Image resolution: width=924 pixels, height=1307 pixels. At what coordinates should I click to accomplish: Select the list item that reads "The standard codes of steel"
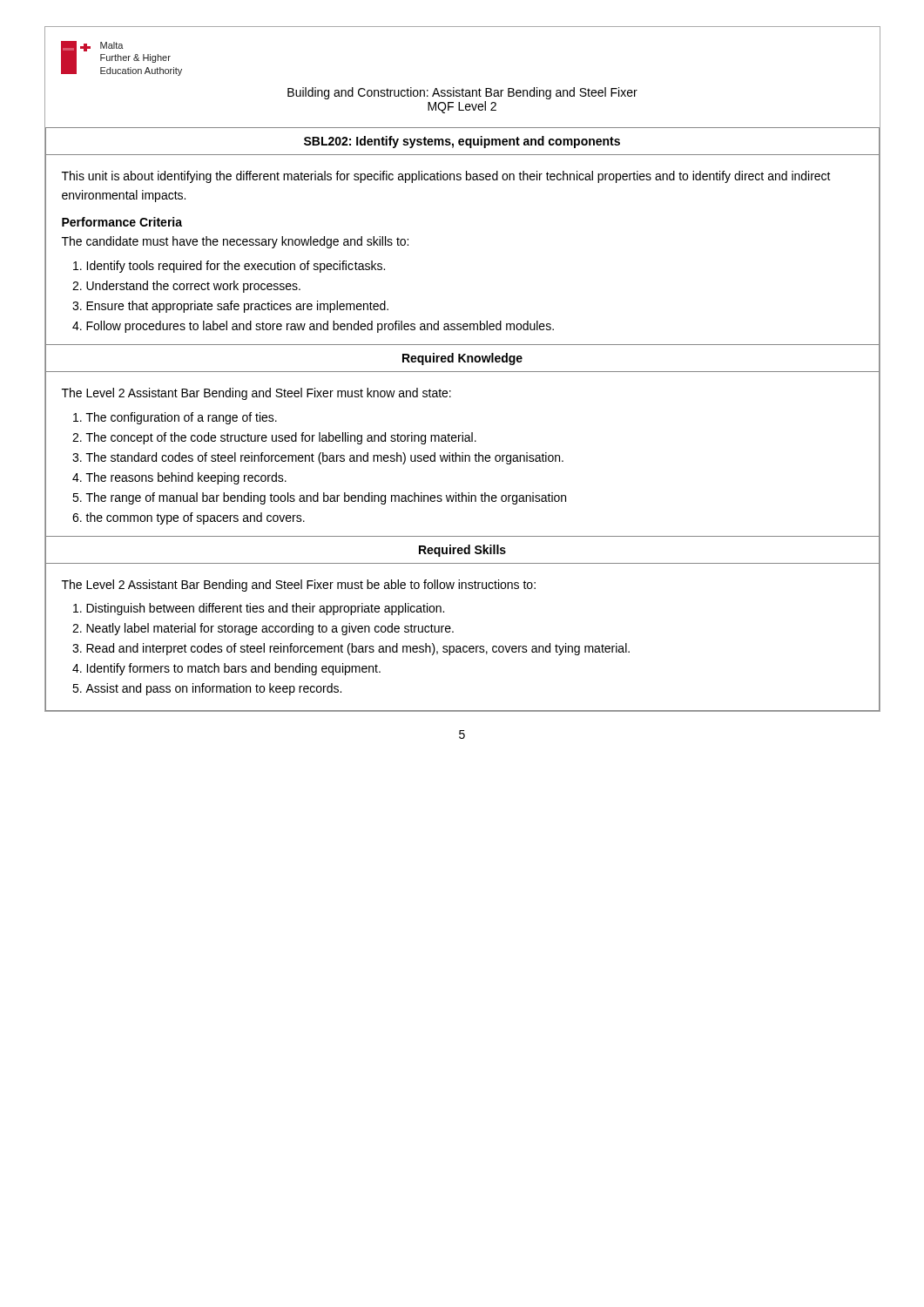click(325, 457)
